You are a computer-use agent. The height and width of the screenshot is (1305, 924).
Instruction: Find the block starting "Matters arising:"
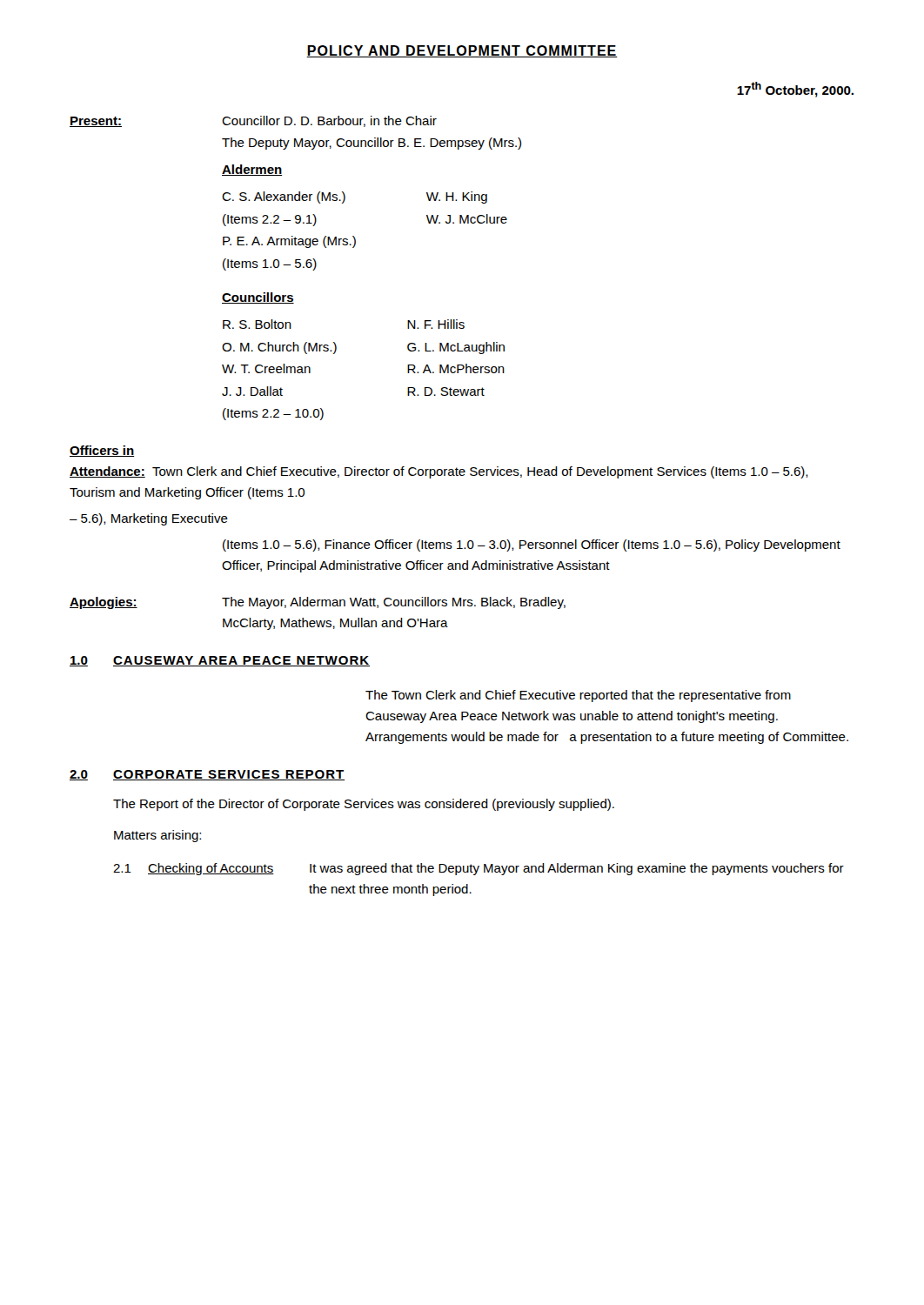coord(158,834)
